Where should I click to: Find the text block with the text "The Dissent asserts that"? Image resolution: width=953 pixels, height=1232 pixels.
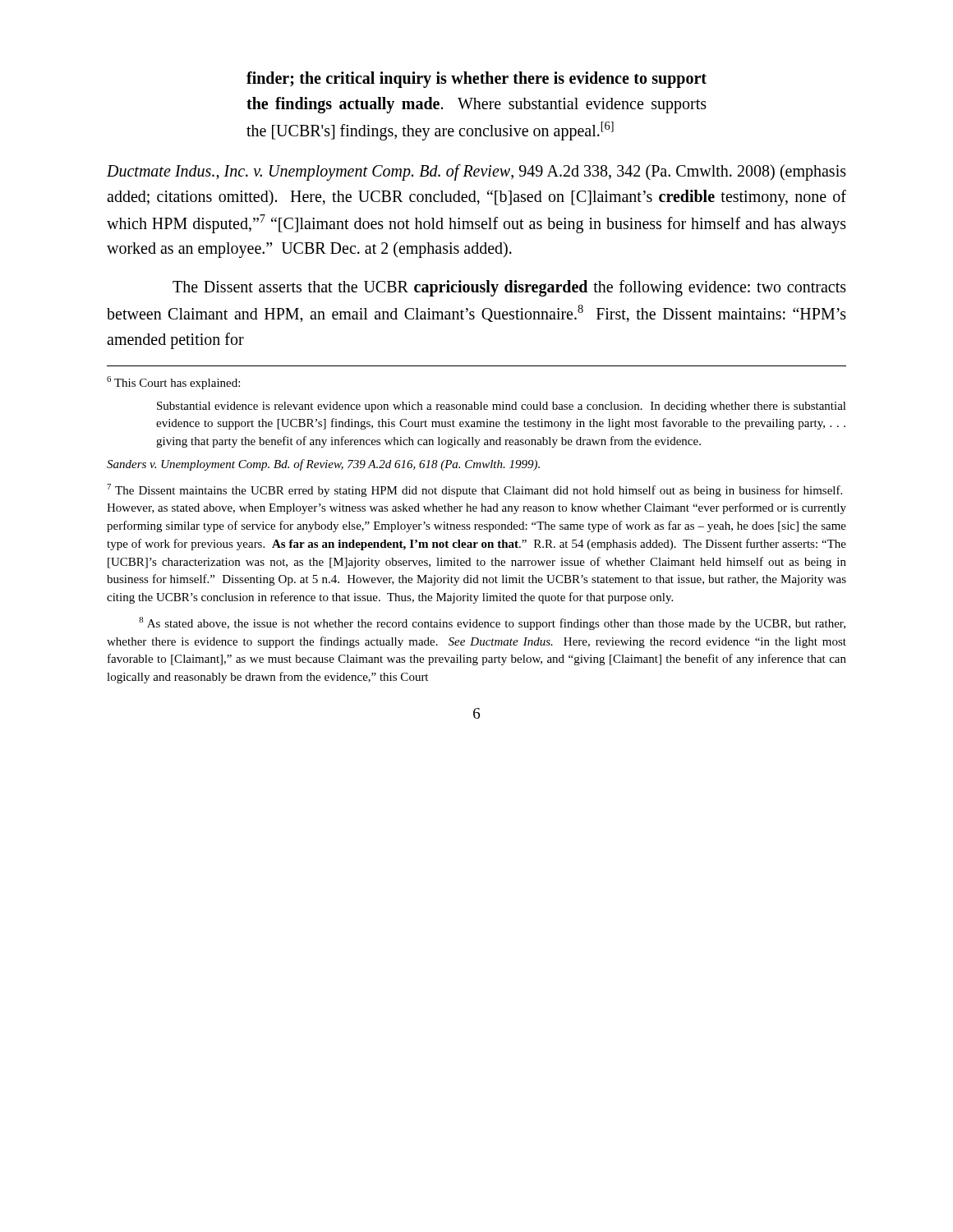tap(476, 313)
